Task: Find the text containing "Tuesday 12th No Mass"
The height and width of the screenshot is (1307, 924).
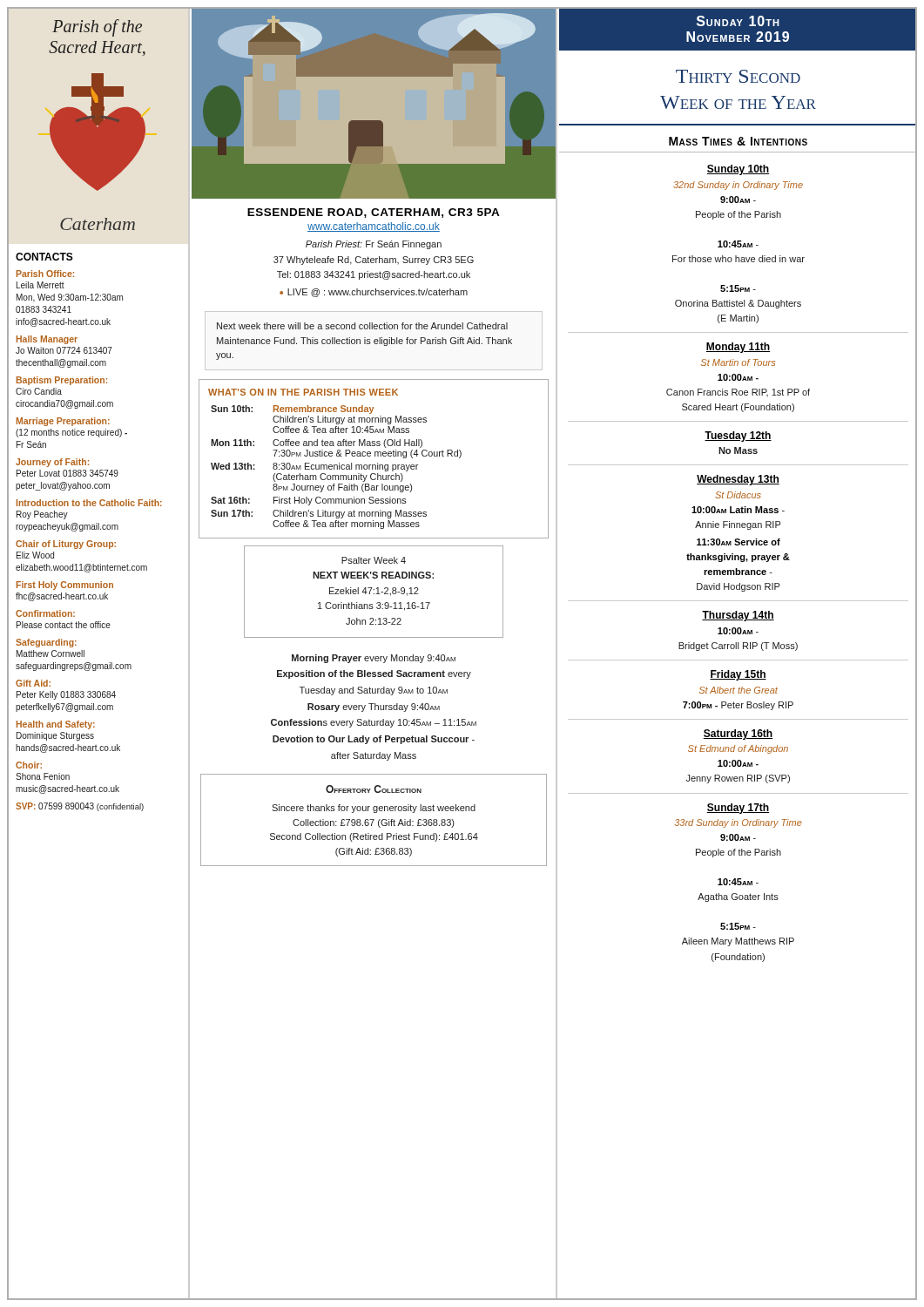Action: coord(738,443)
